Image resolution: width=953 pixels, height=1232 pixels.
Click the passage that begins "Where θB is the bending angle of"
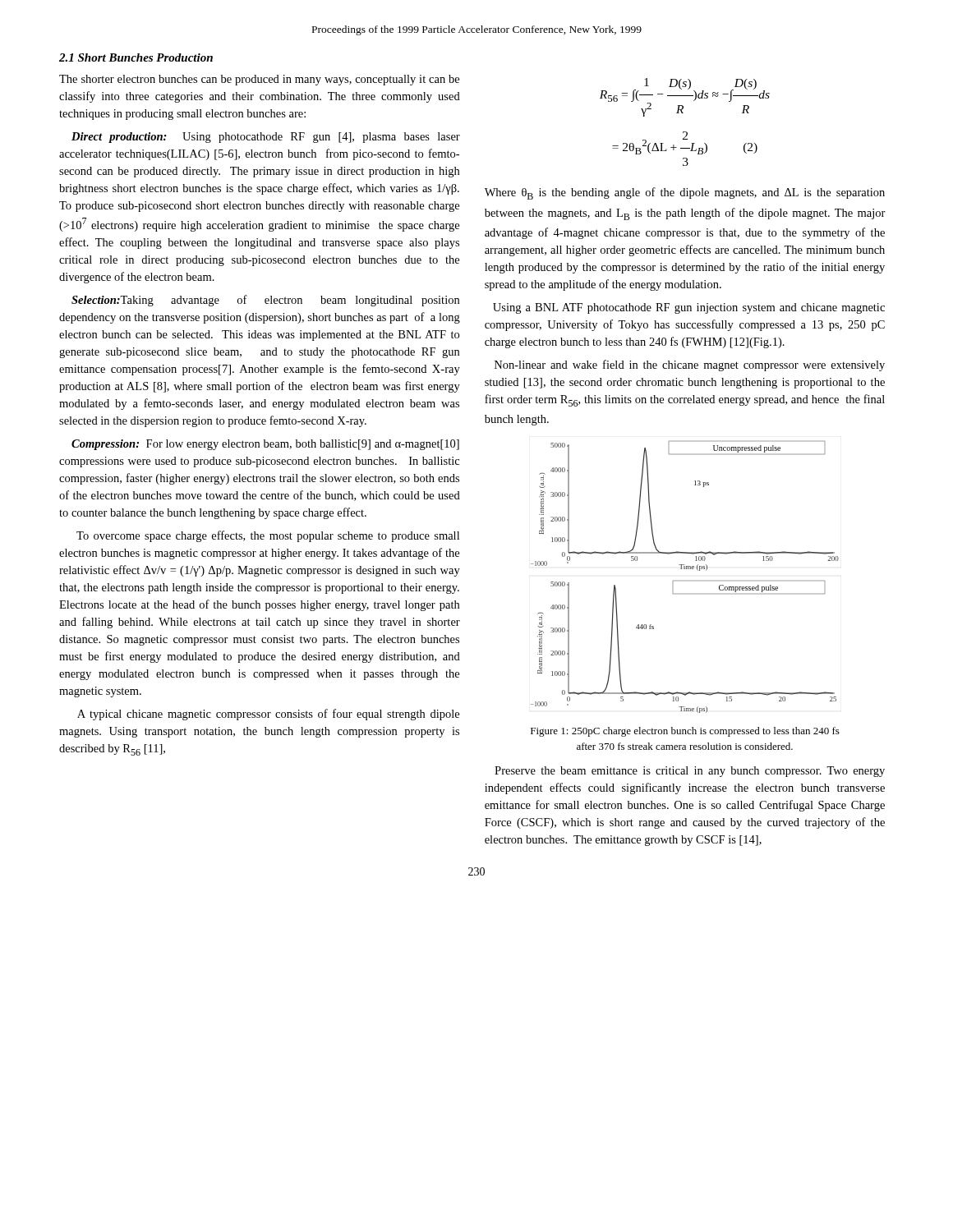pyautogui.click(x=685, y=239)
